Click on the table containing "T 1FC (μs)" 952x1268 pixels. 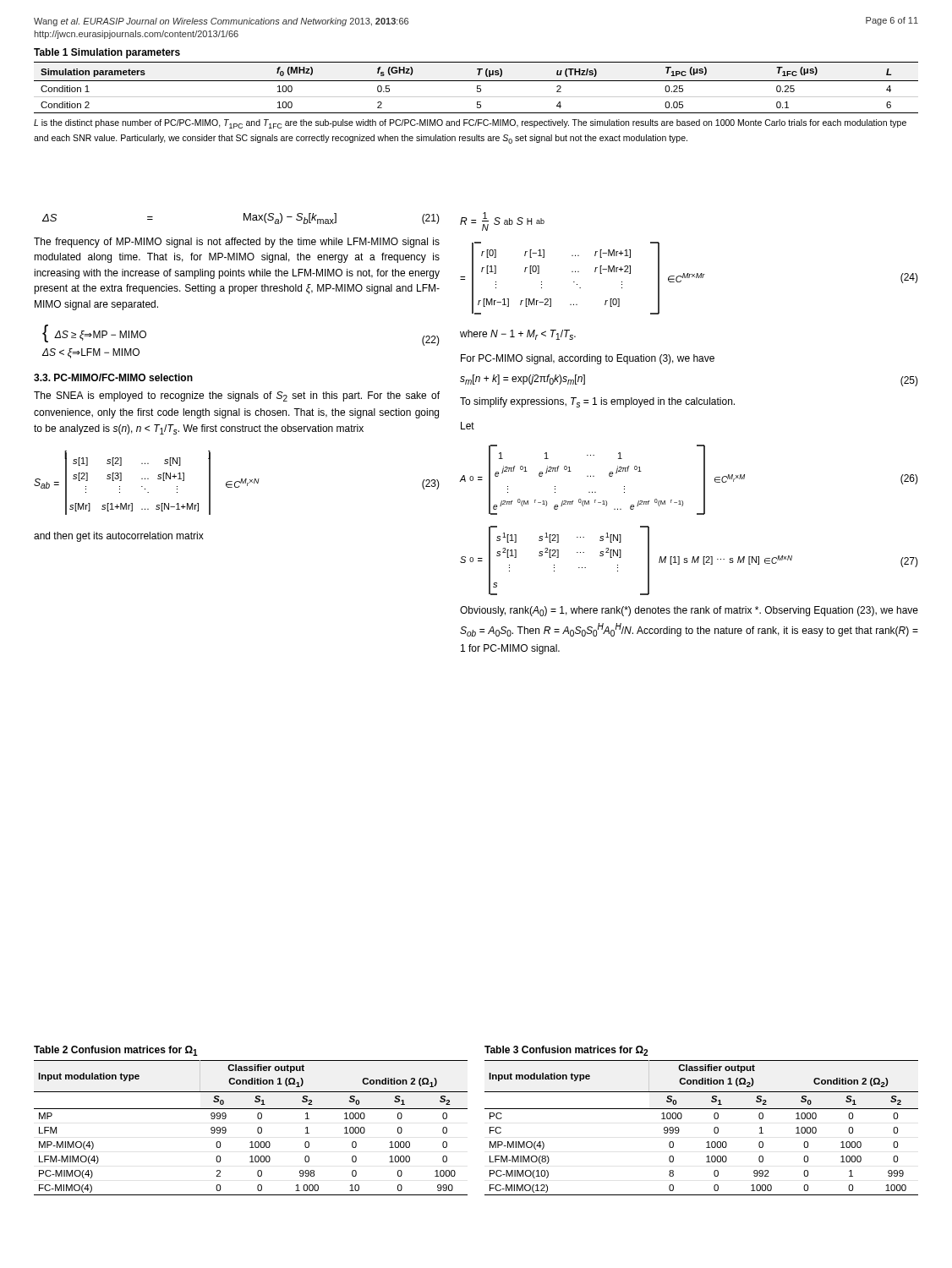(x=476, y=88)
